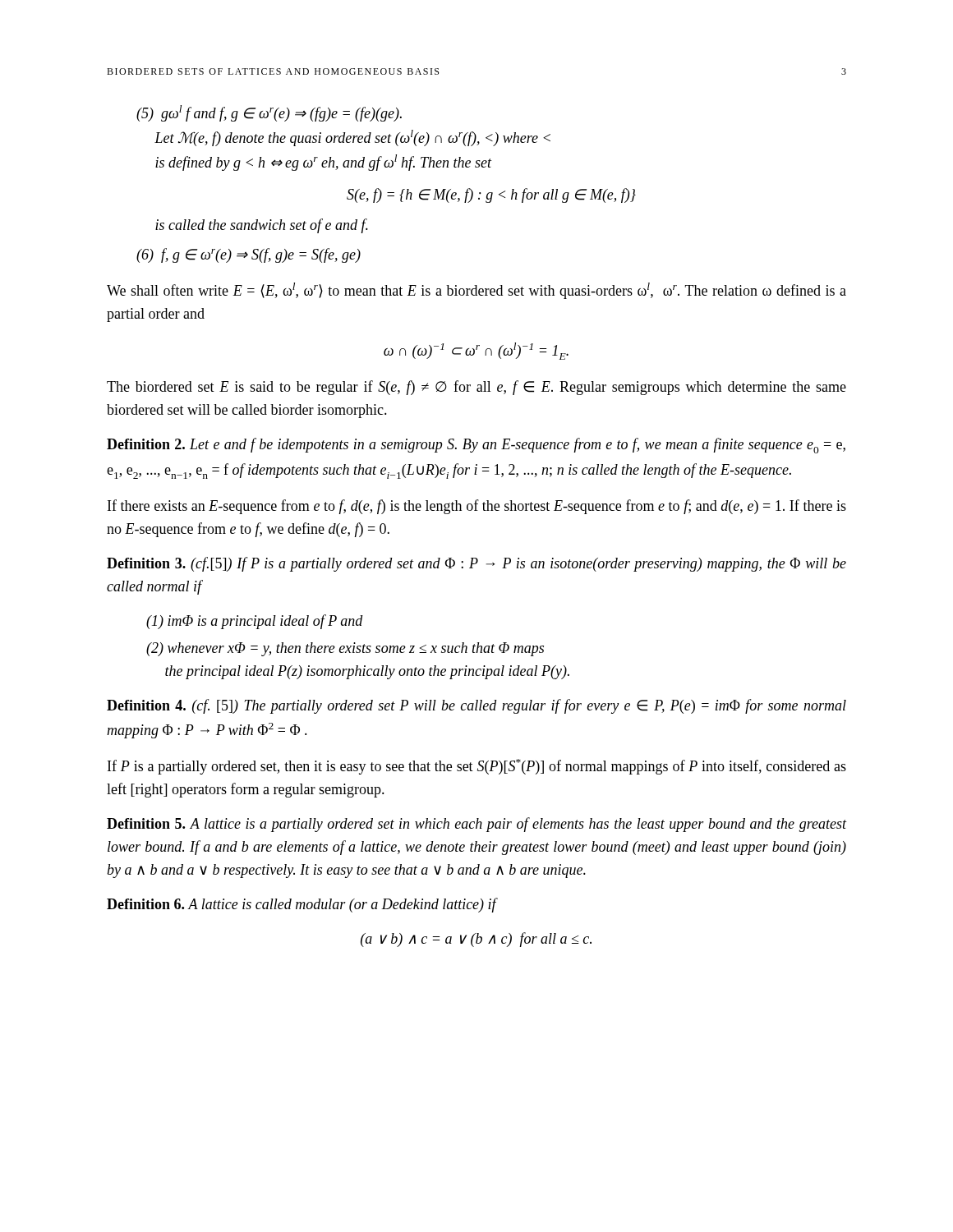
Task: Select the text block with the text "If P is a partially ordered set, then"
Action: click(x=476, y=778)
